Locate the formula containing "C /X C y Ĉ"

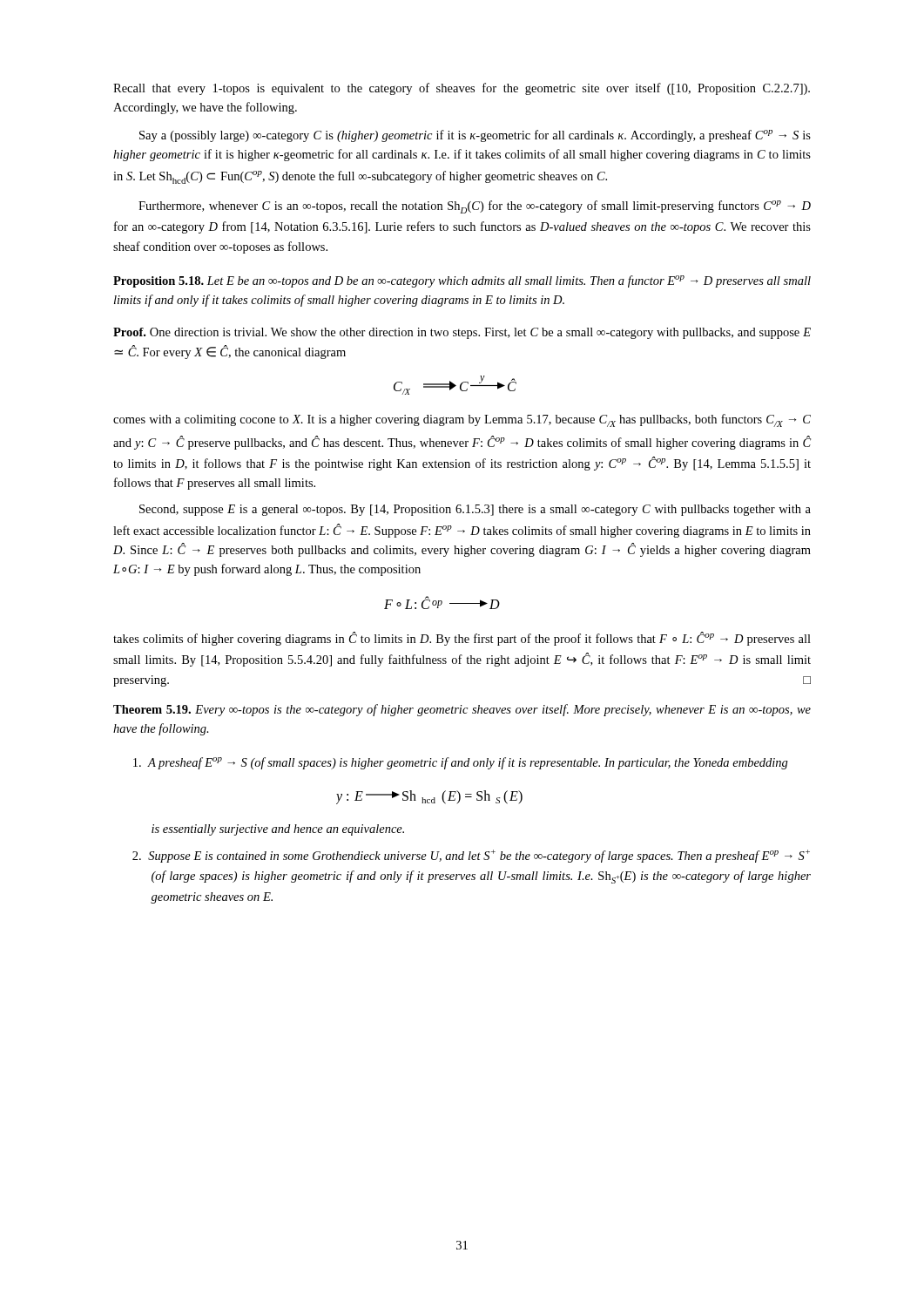click(462, 386)
